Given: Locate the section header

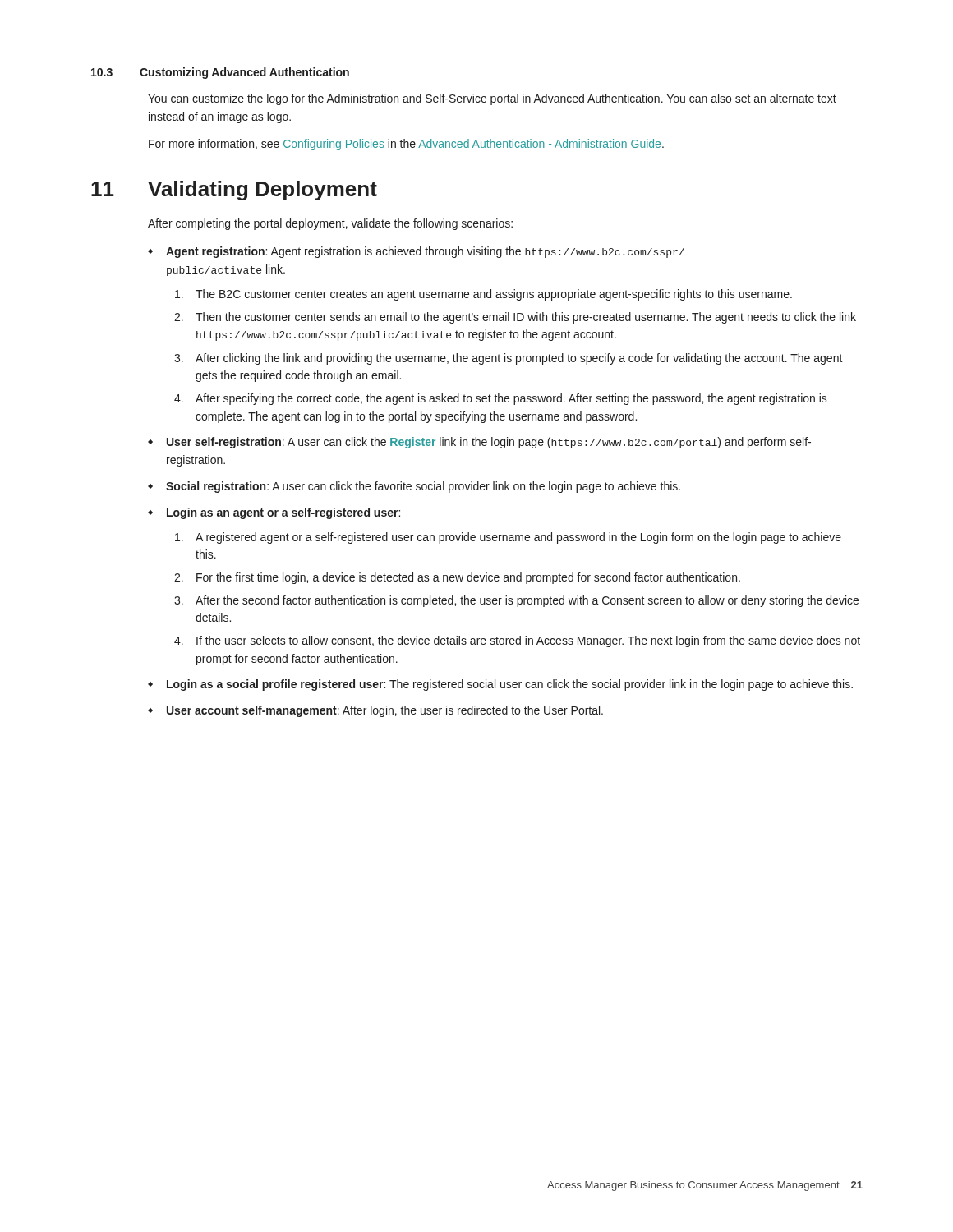Looking at the screenshot, I should pos(220,72).
